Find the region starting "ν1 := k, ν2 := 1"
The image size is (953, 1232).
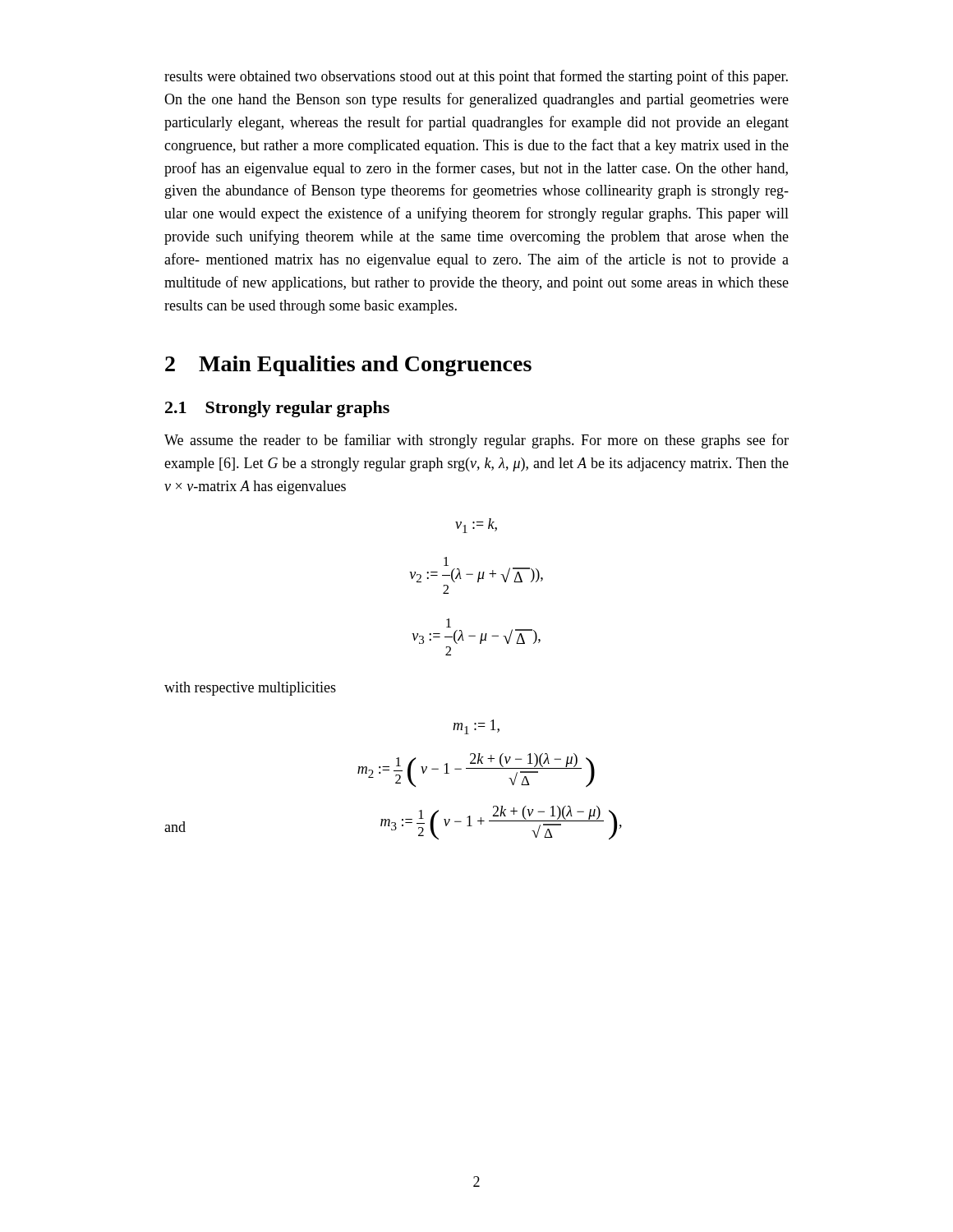pos(476,587)
